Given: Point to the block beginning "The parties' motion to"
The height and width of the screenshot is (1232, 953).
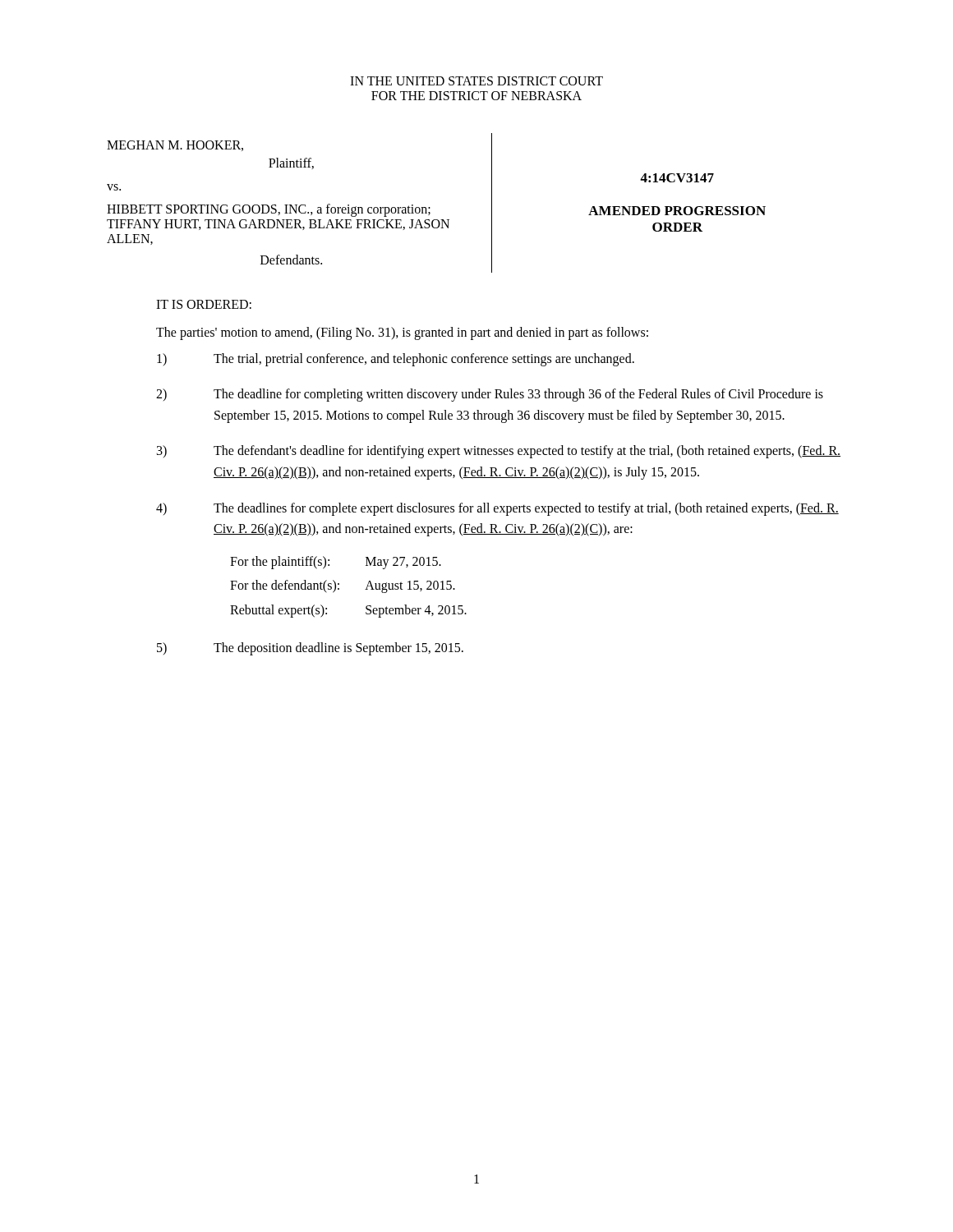Looking at the screenshot, I should pos(403,332).
